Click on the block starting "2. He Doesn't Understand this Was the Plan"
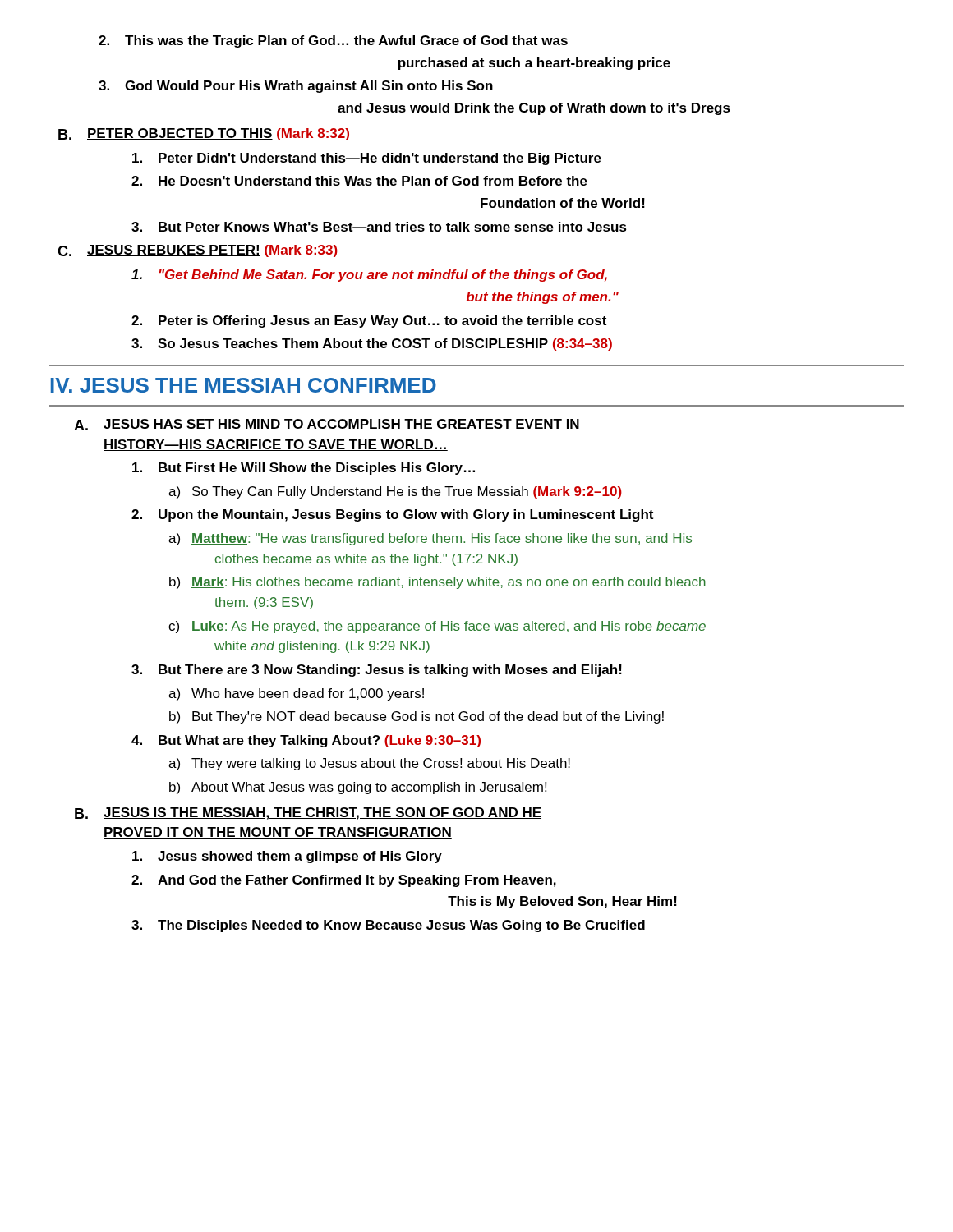This screenshot has height=1232, width=953. pyautogui.click(x=518, y=193)
